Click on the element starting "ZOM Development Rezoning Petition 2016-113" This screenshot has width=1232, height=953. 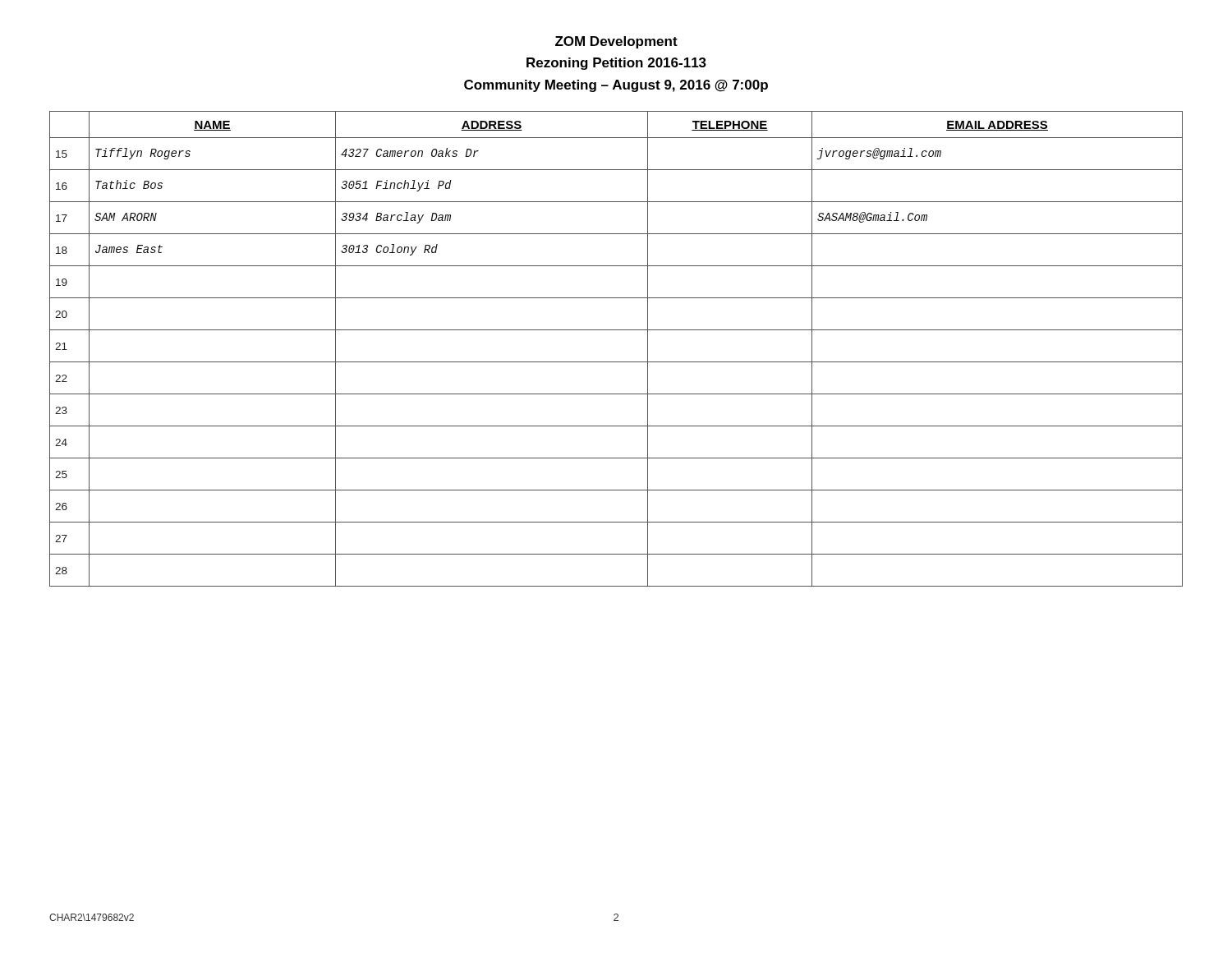(x=616, y=64)
